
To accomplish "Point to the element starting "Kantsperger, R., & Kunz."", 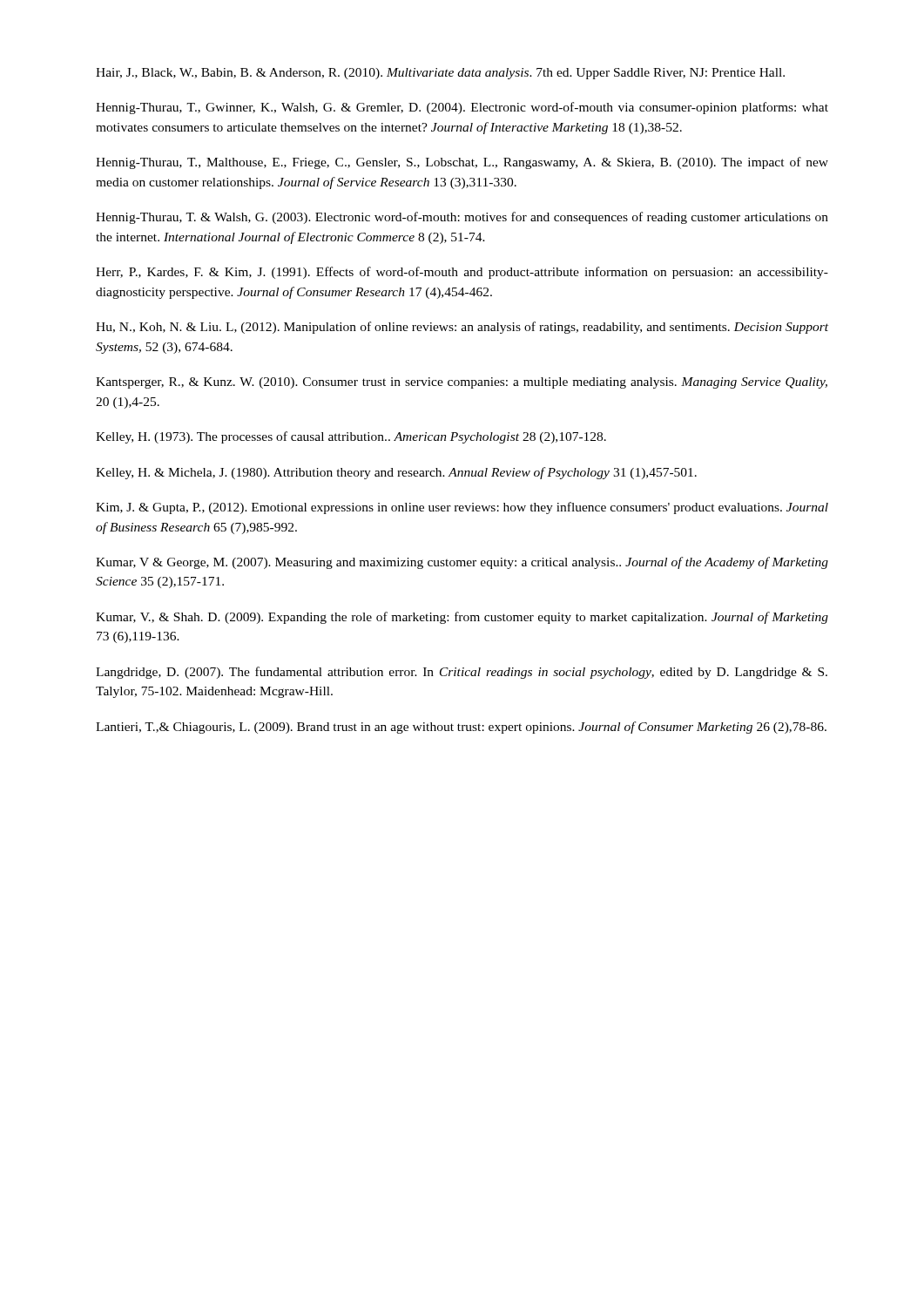I will 462,391.
